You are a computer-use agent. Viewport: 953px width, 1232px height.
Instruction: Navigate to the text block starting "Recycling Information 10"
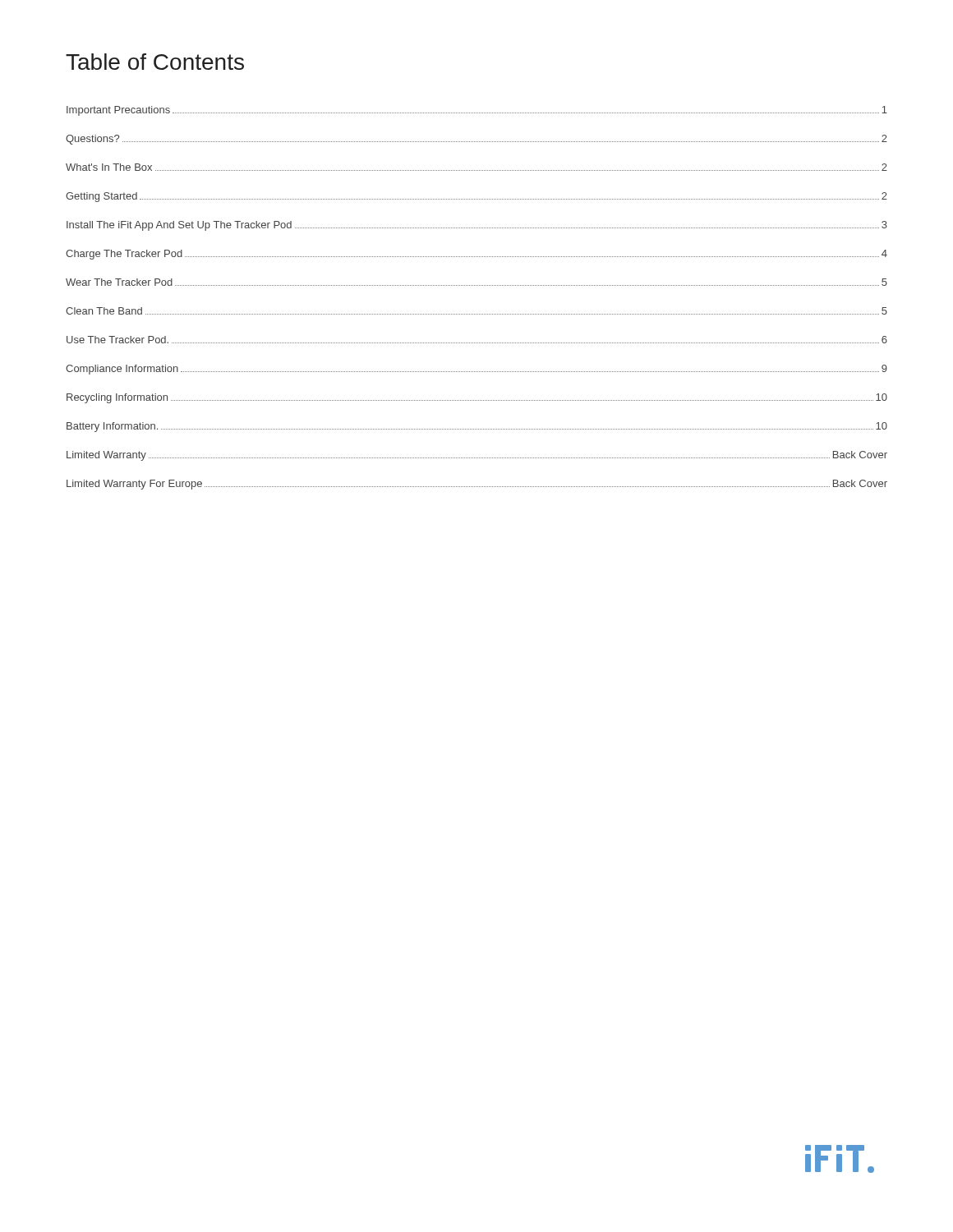(x=476, y=397)
